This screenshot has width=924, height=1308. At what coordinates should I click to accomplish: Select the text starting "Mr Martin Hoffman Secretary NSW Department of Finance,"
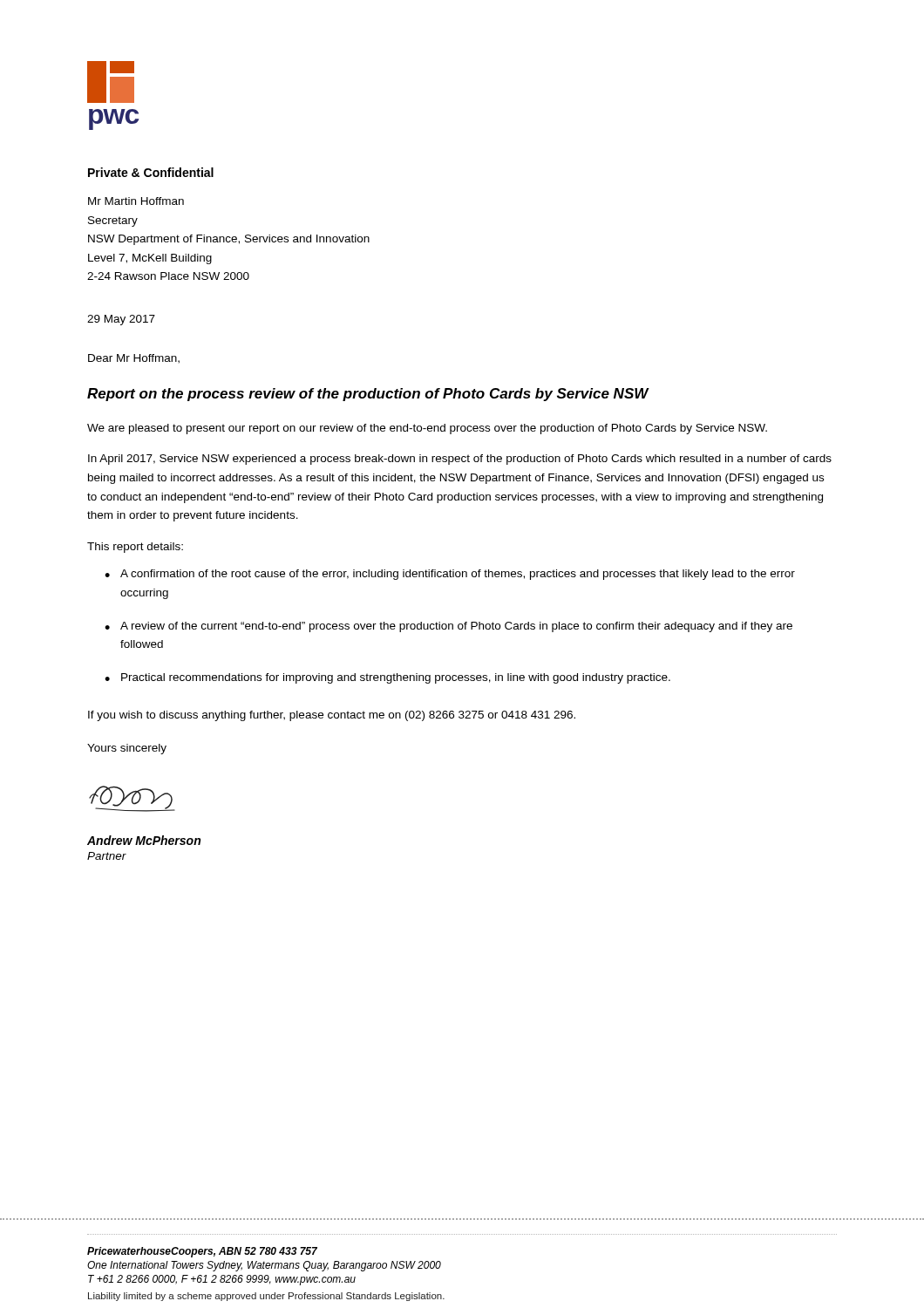tap(228, 239)
